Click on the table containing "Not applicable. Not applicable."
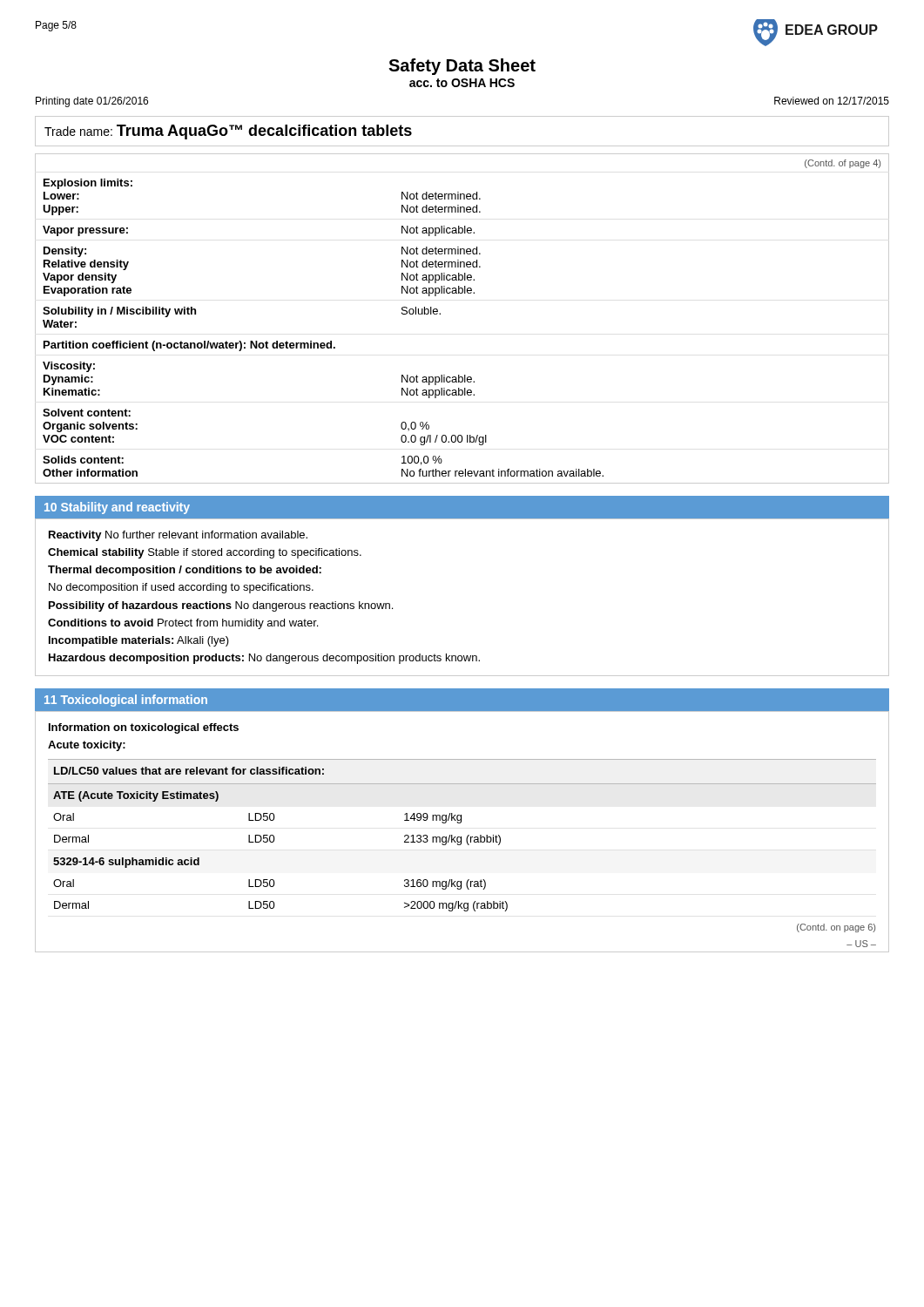 point(462,318)
